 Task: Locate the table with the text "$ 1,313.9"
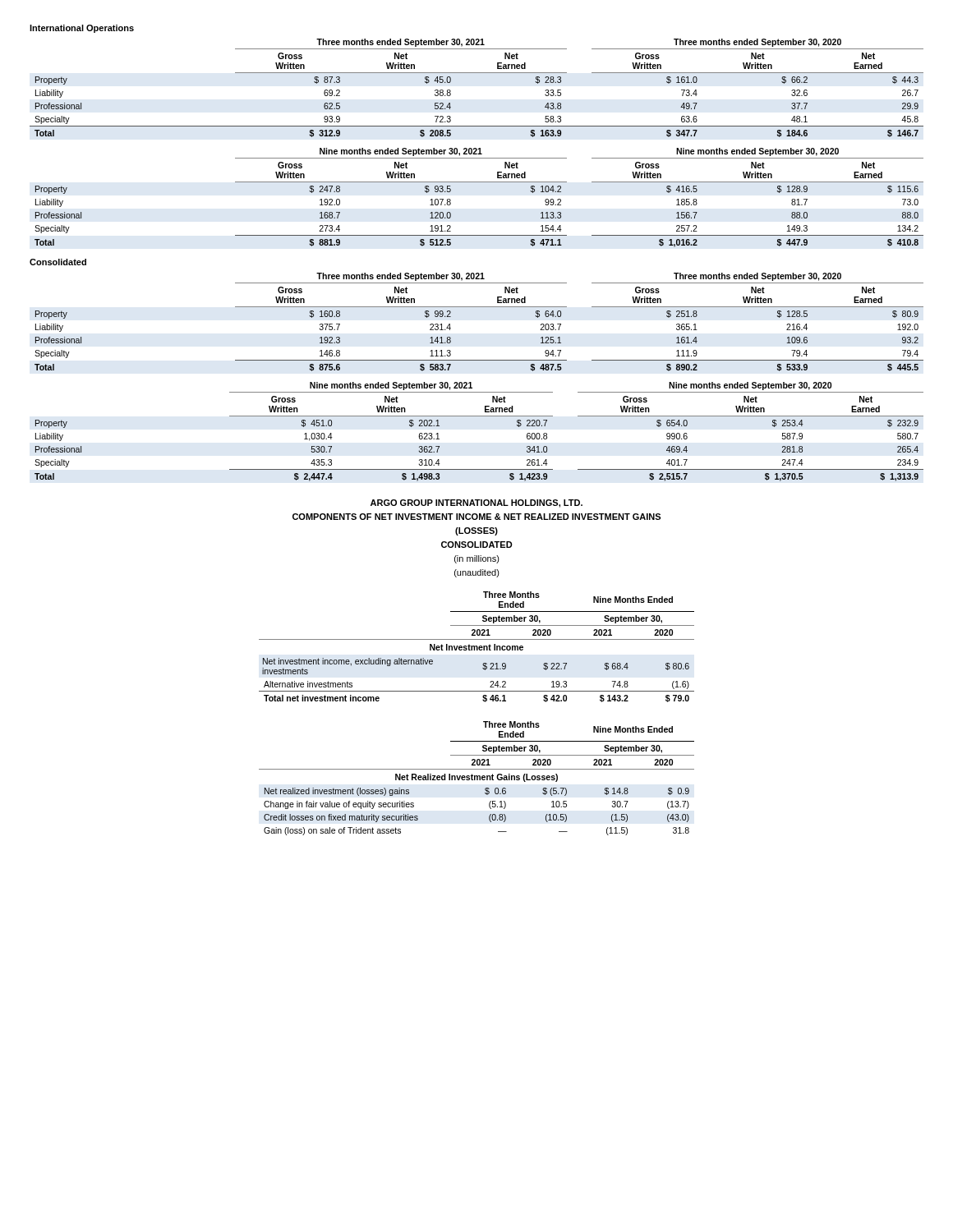[x=476, y=431]
